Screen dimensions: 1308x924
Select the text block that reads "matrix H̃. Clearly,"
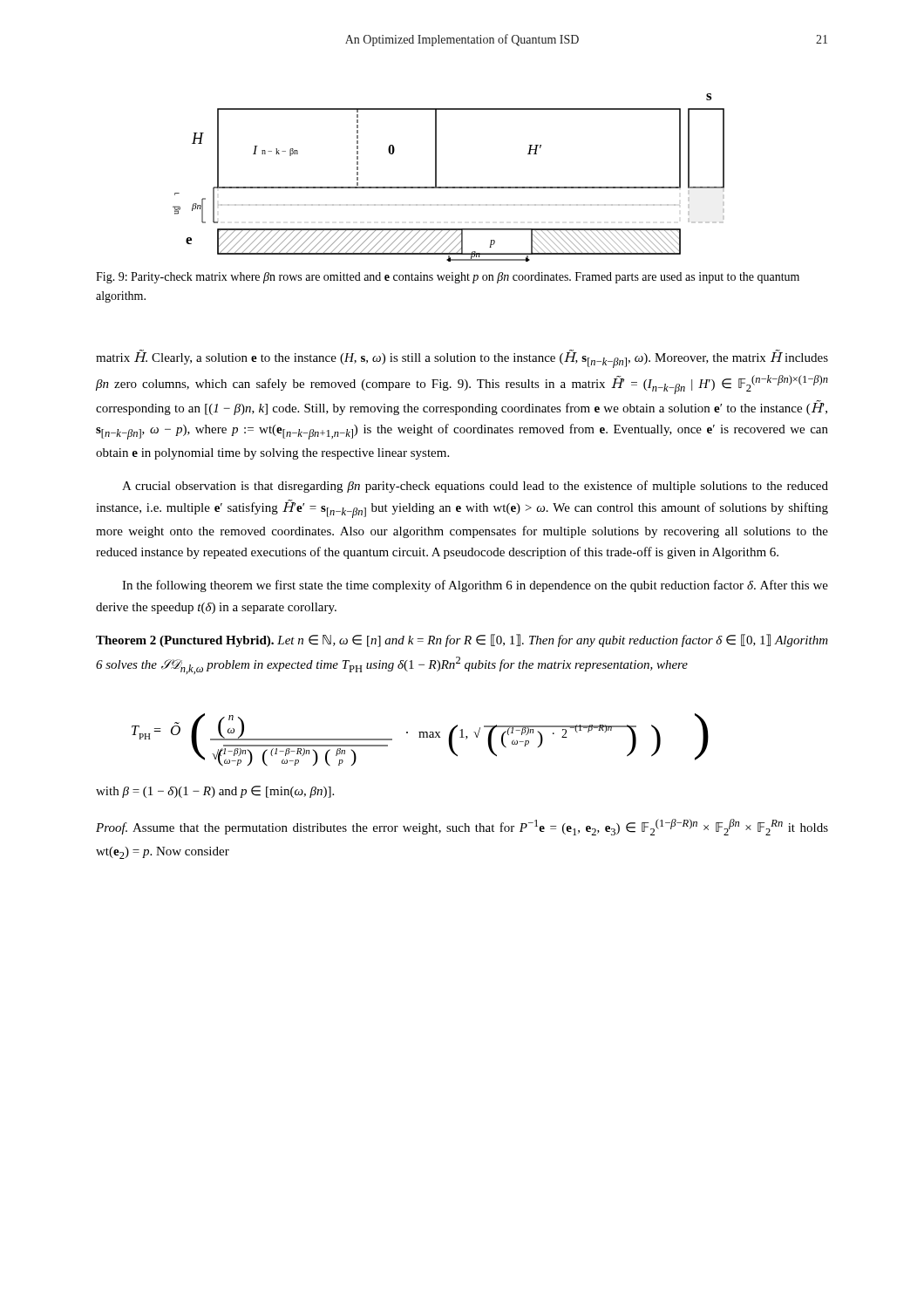[x=462, y=405]
